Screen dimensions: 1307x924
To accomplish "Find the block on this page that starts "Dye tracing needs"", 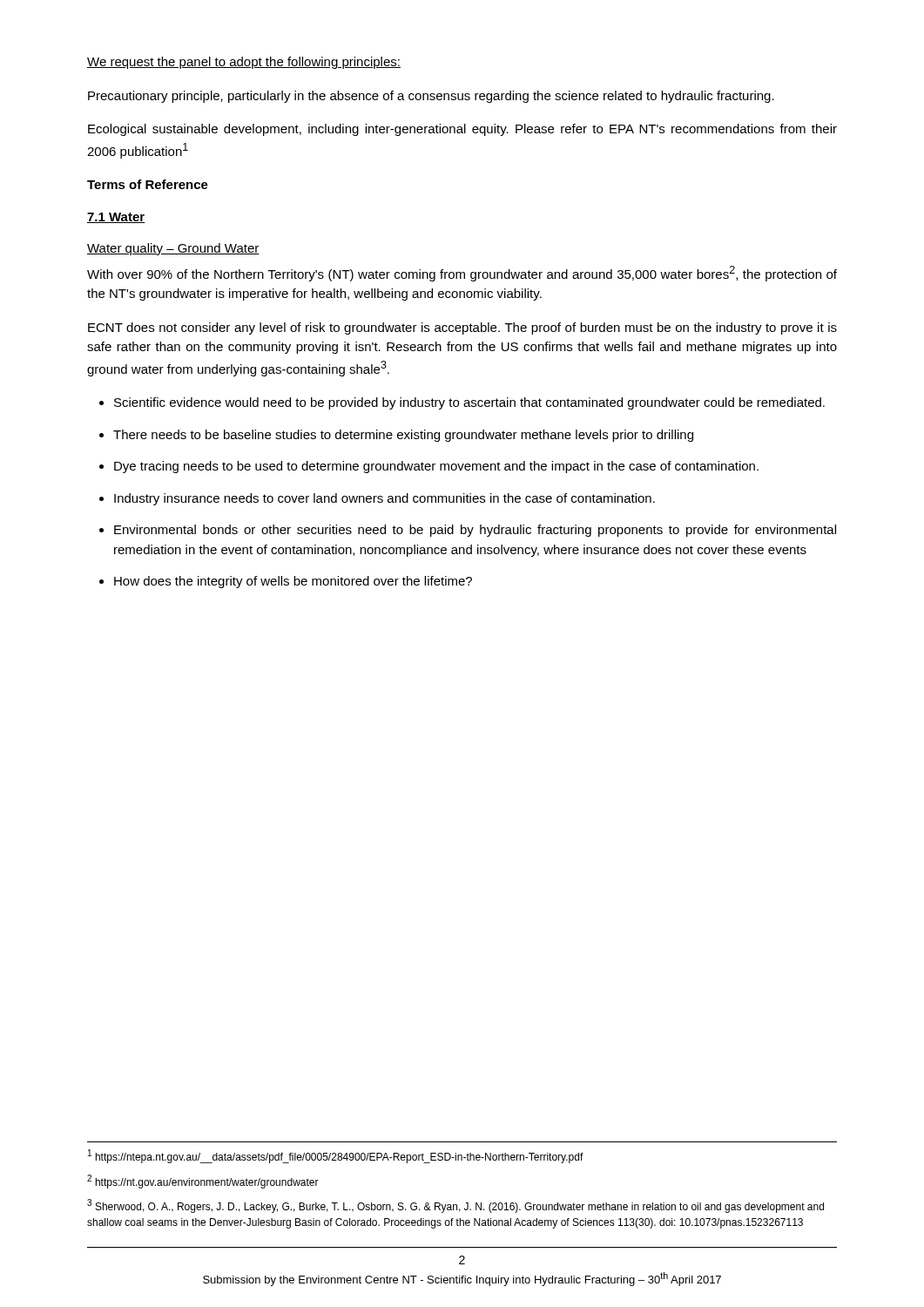I will coord(436,466).
